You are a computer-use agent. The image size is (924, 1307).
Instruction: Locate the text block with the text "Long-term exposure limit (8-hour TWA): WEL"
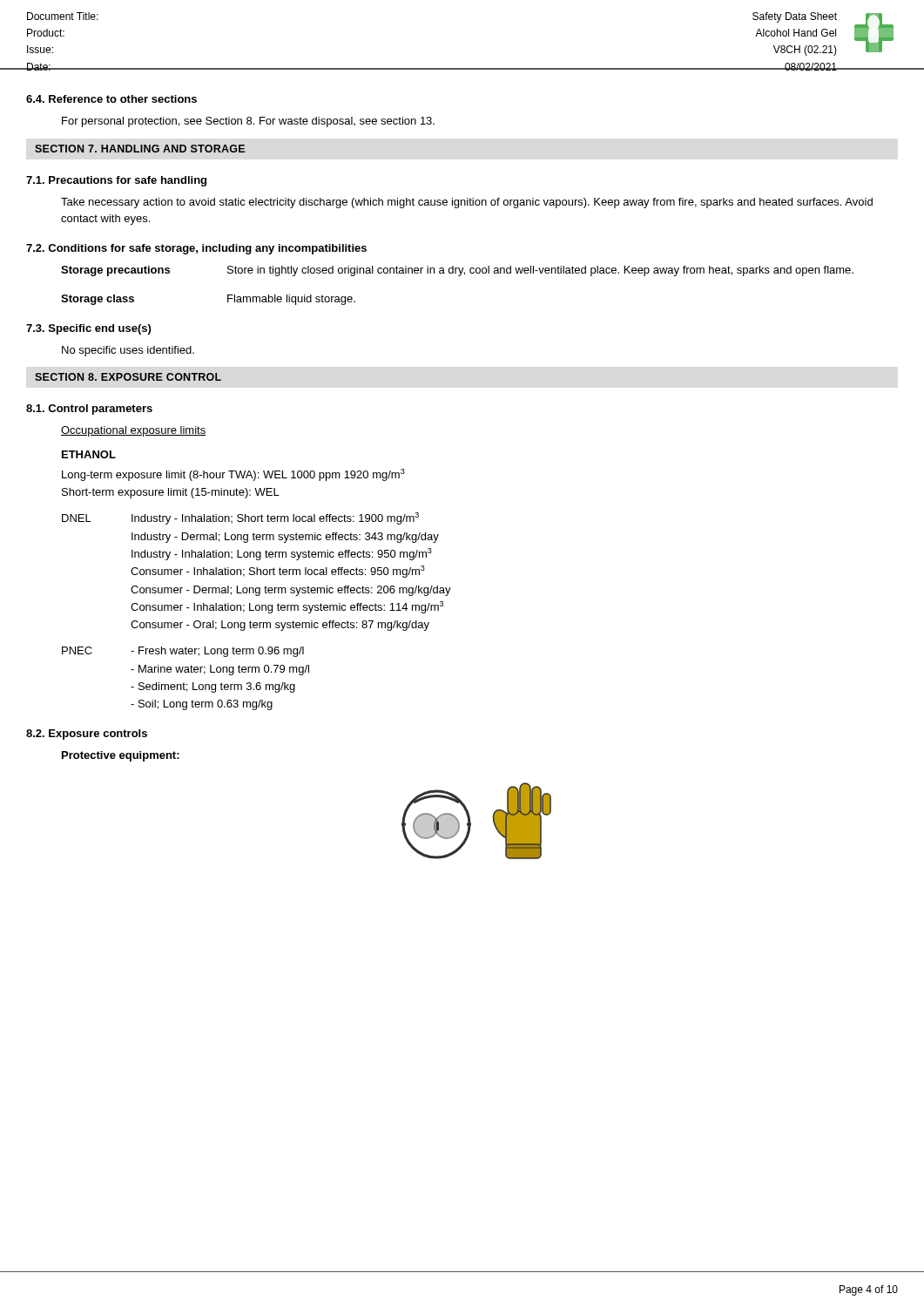(233, 482)
